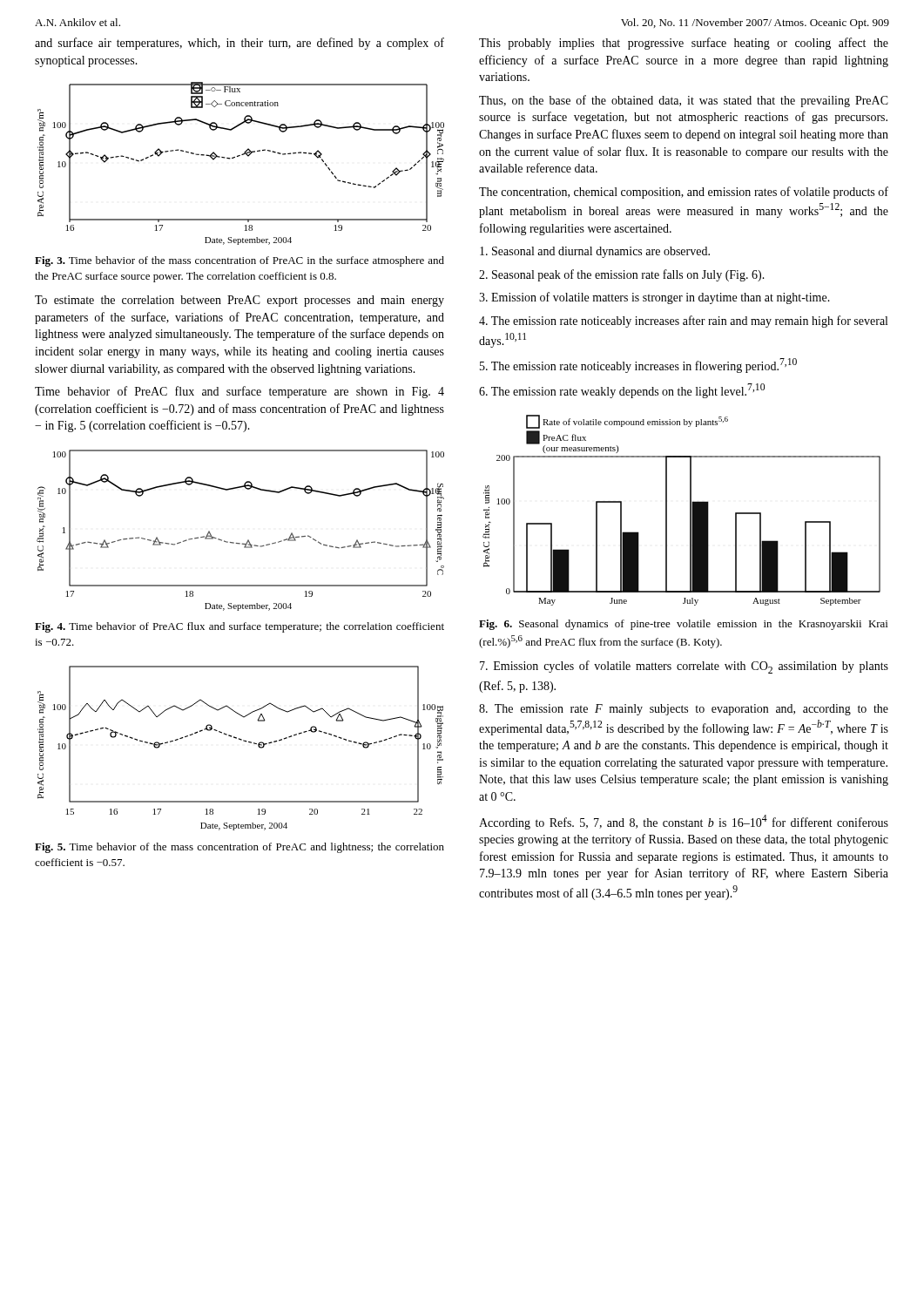
Task: Locate the list item that reads "Seasonal and diurnal"
Action: click(684, 252)
